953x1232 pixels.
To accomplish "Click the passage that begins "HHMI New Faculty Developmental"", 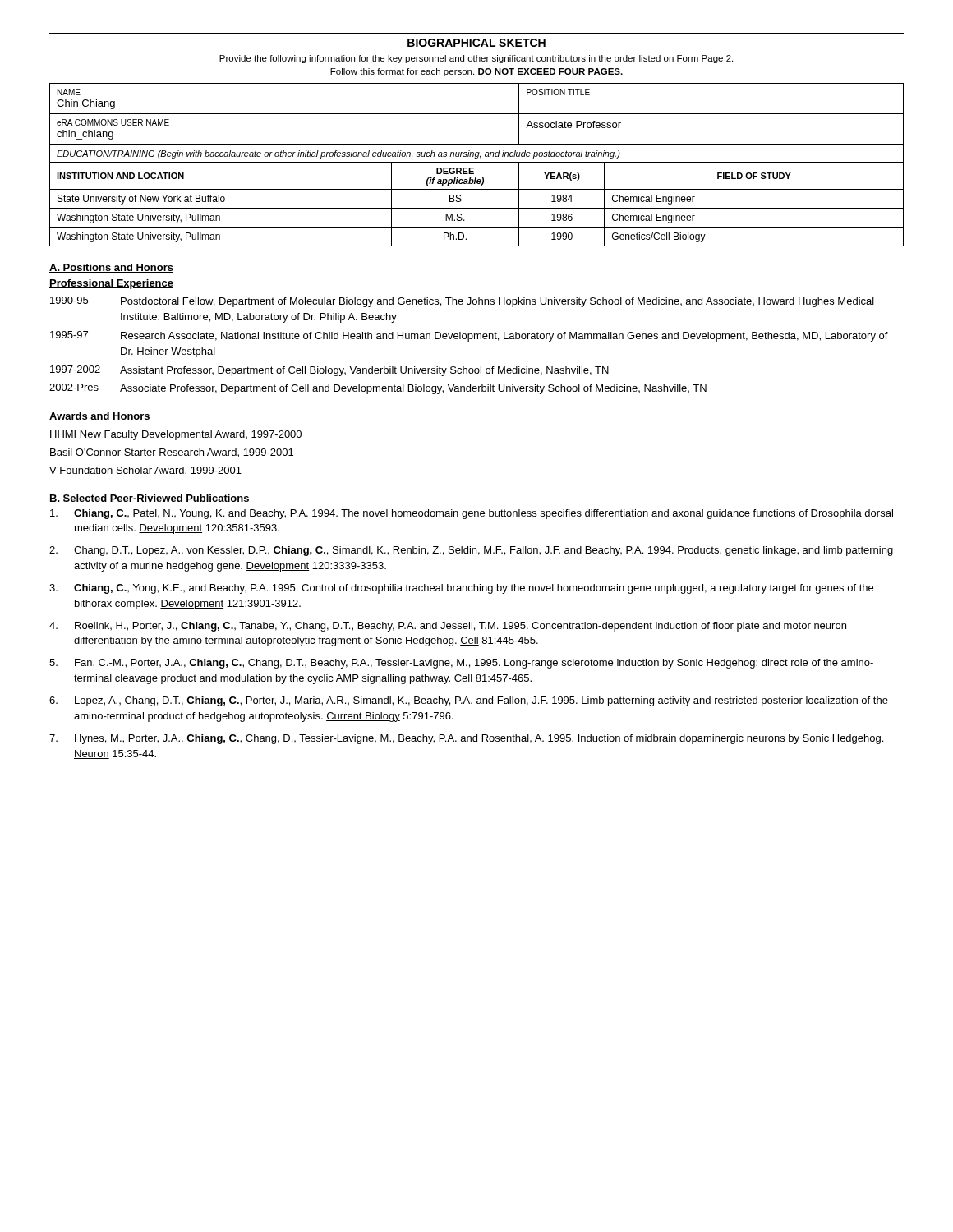I will [x=176, y=452].
